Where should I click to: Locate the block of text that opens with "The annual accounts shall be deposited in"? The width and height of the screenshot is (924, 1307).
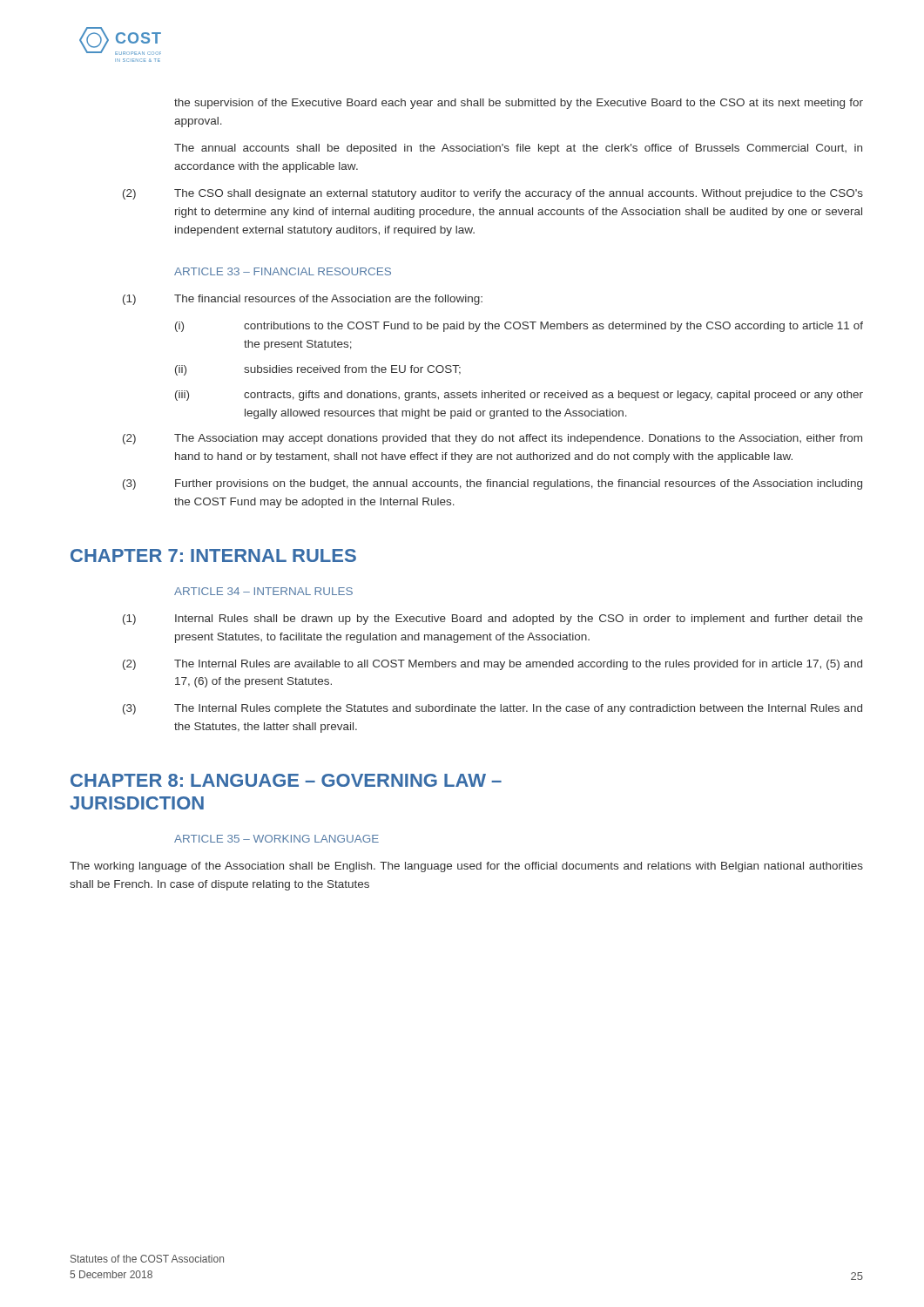pos(519,157)
